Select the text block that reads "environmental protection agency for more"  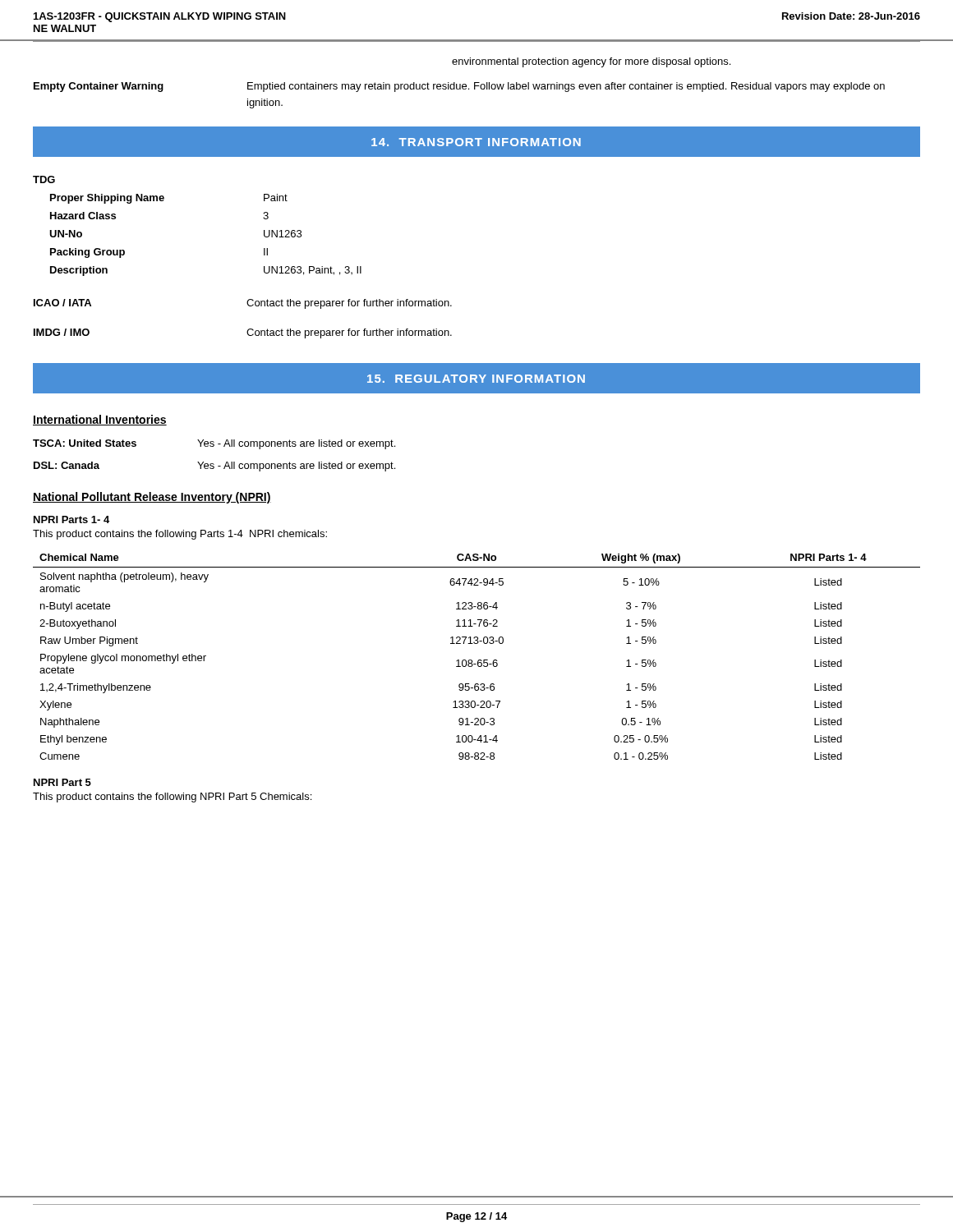592,61
